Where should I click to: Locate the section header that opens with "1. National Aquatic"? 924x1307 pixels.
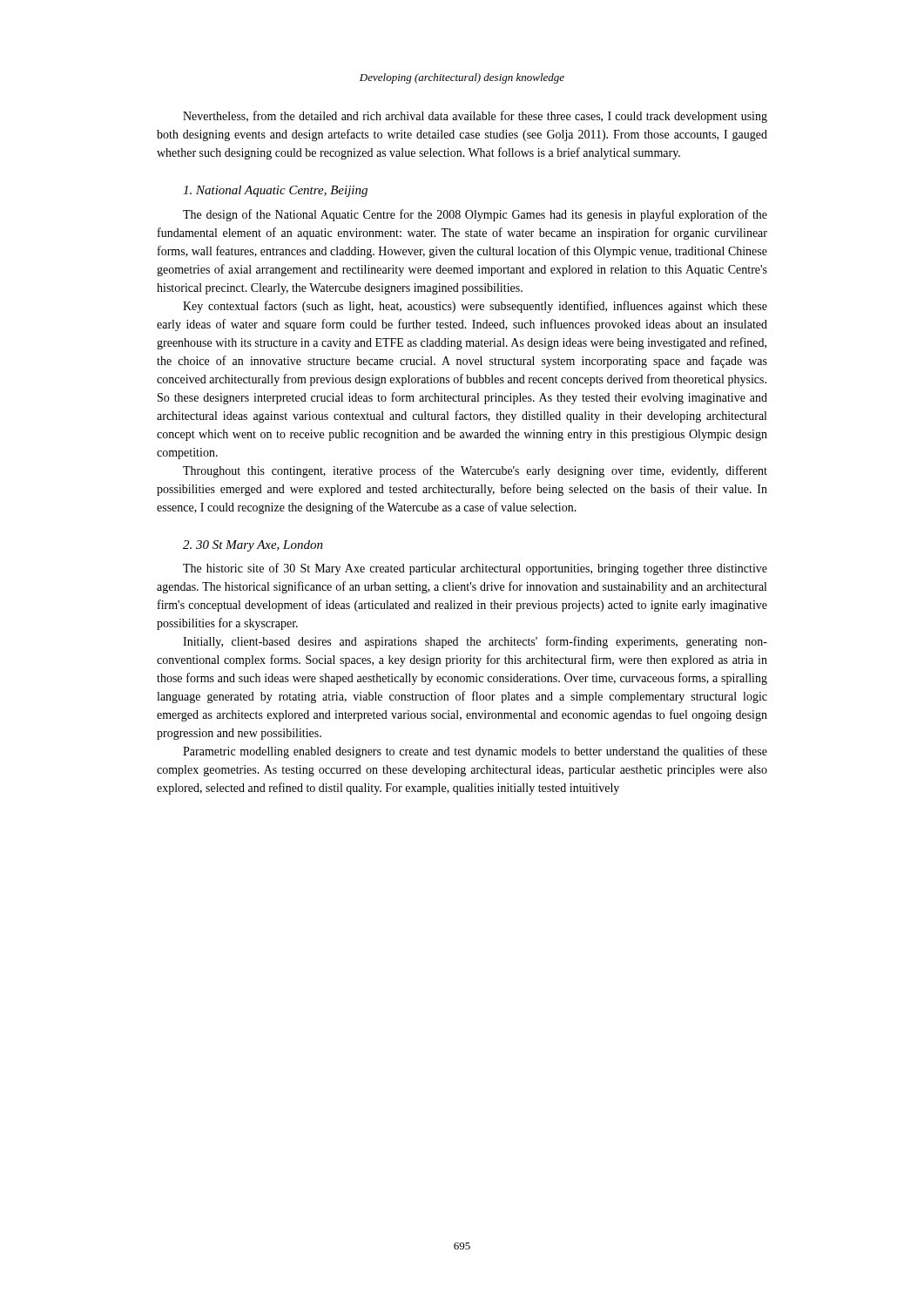point(275,190)
